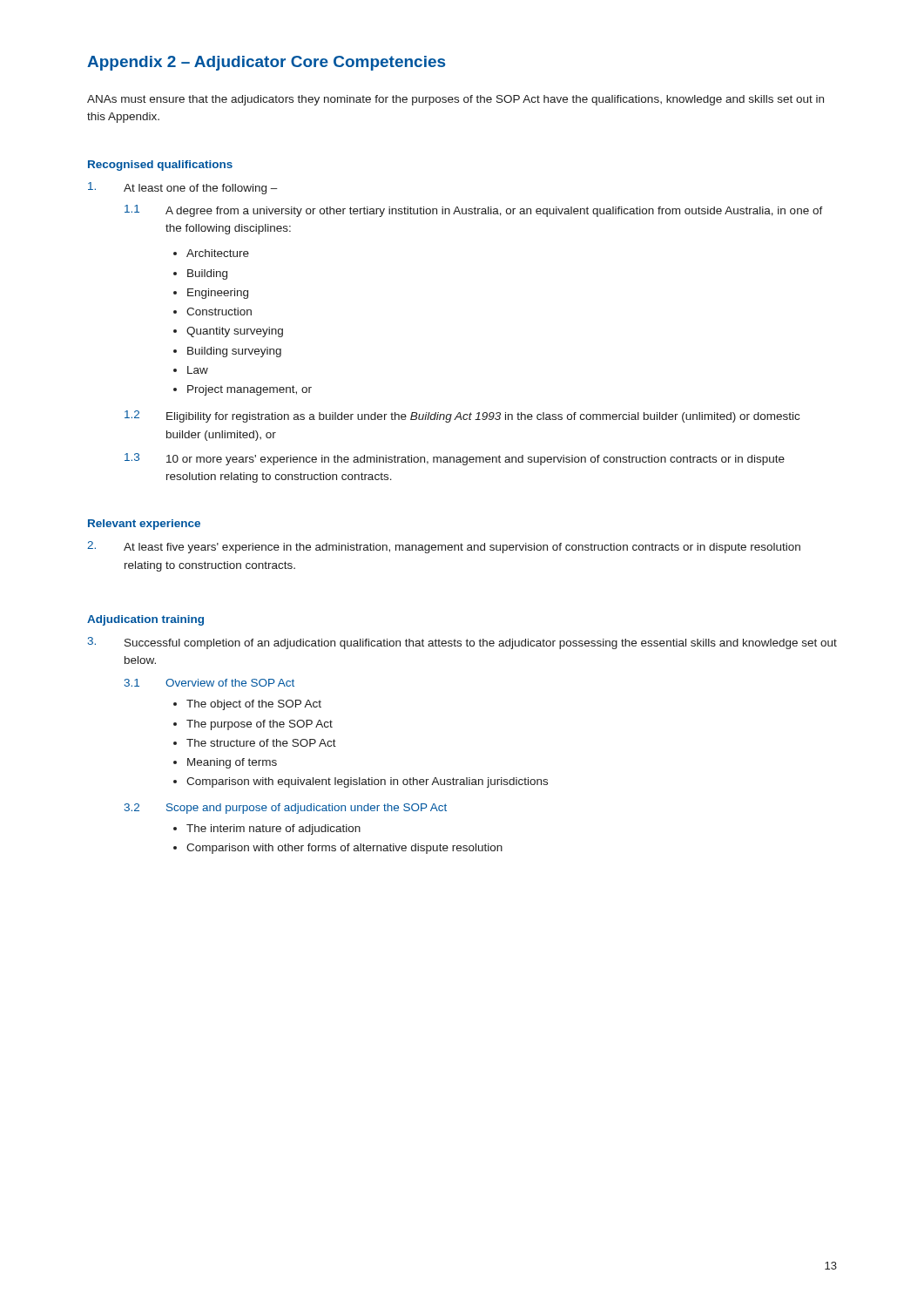This screenshot has height=1307, width=924.
Task: Find the block on this page that starts "3 10 or more years' experience in"
Action: point(462,468)
